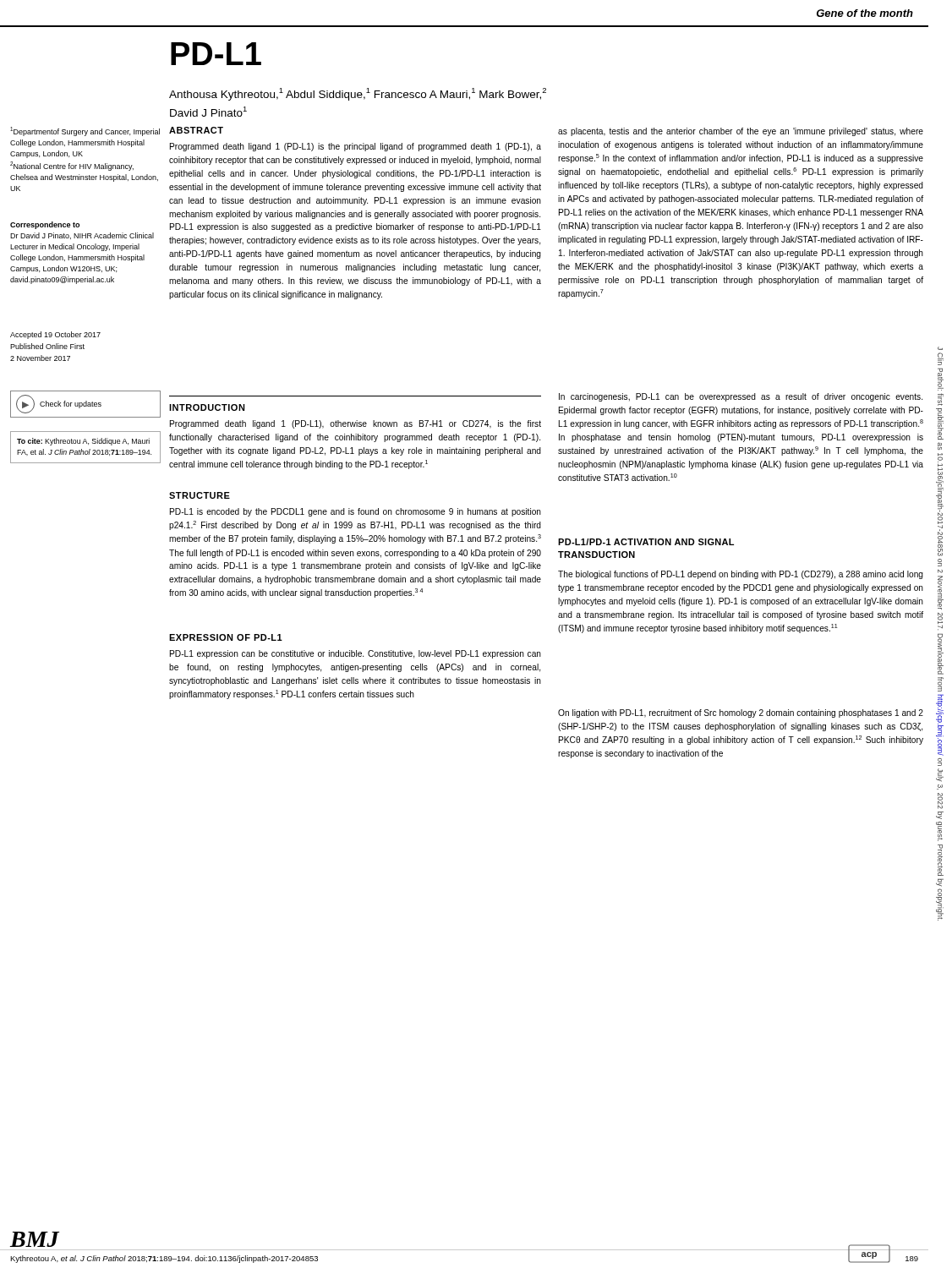The width and height of the screenshot is (952, 1268).
Task: Locate the text block that reads "Accepted 19 October 2017 Published"
Action: click(55, 347)
